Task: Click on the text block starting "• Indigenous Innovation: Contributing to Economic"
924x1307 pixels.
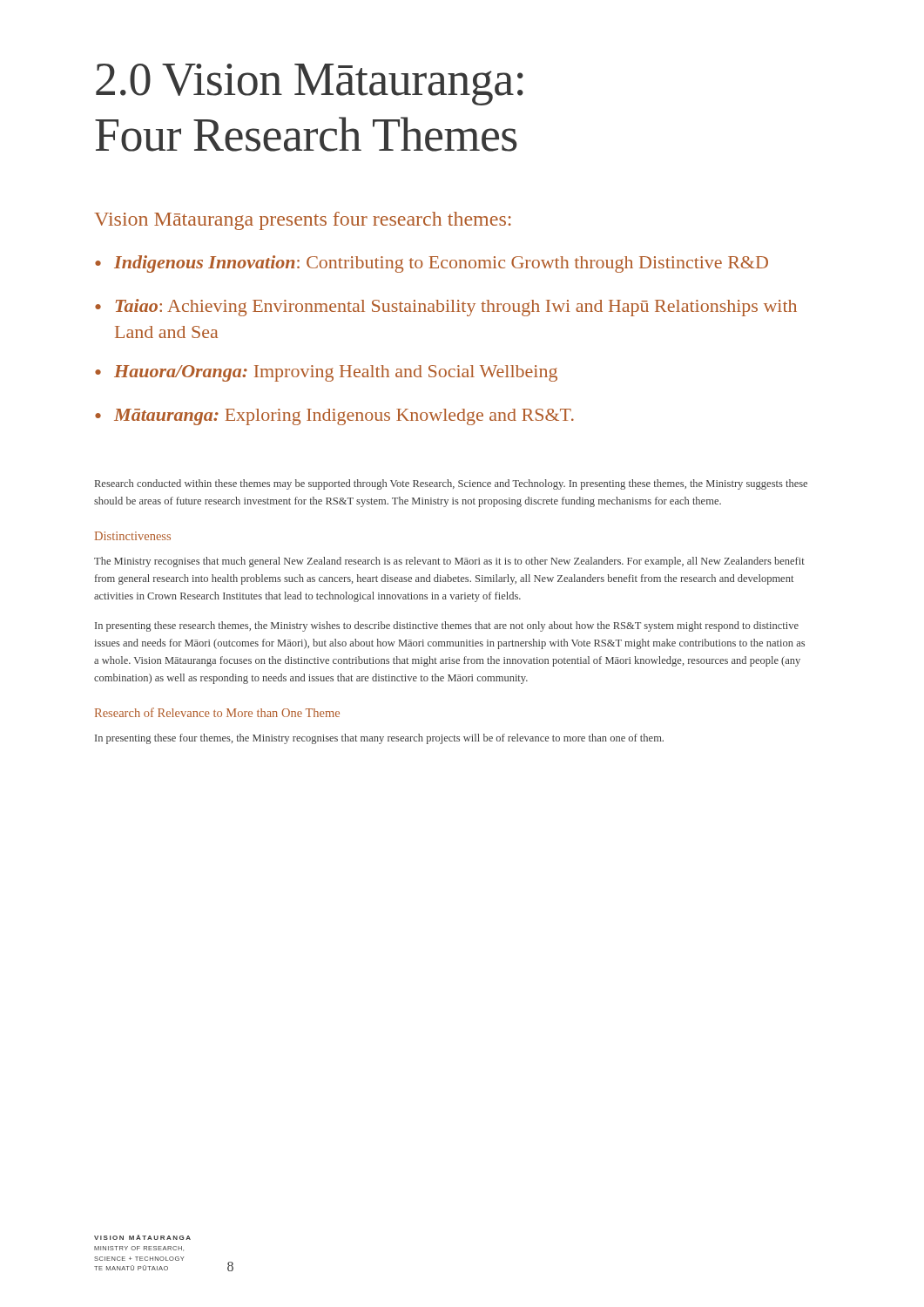Action: 431,264
